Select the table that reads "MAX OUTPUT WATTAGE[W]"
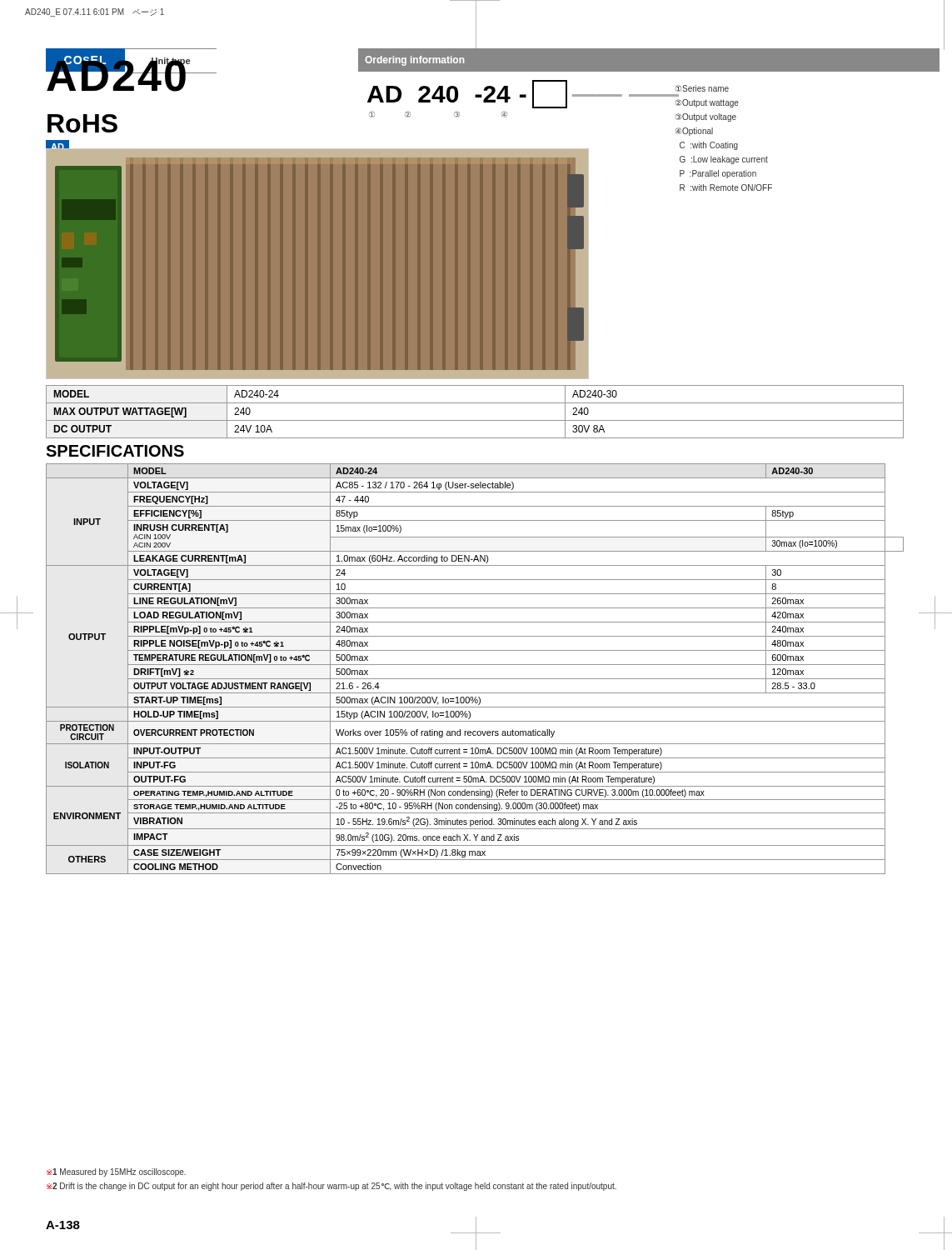The width and height of the screenshot is (952, 1250). (x=475, y=412)
